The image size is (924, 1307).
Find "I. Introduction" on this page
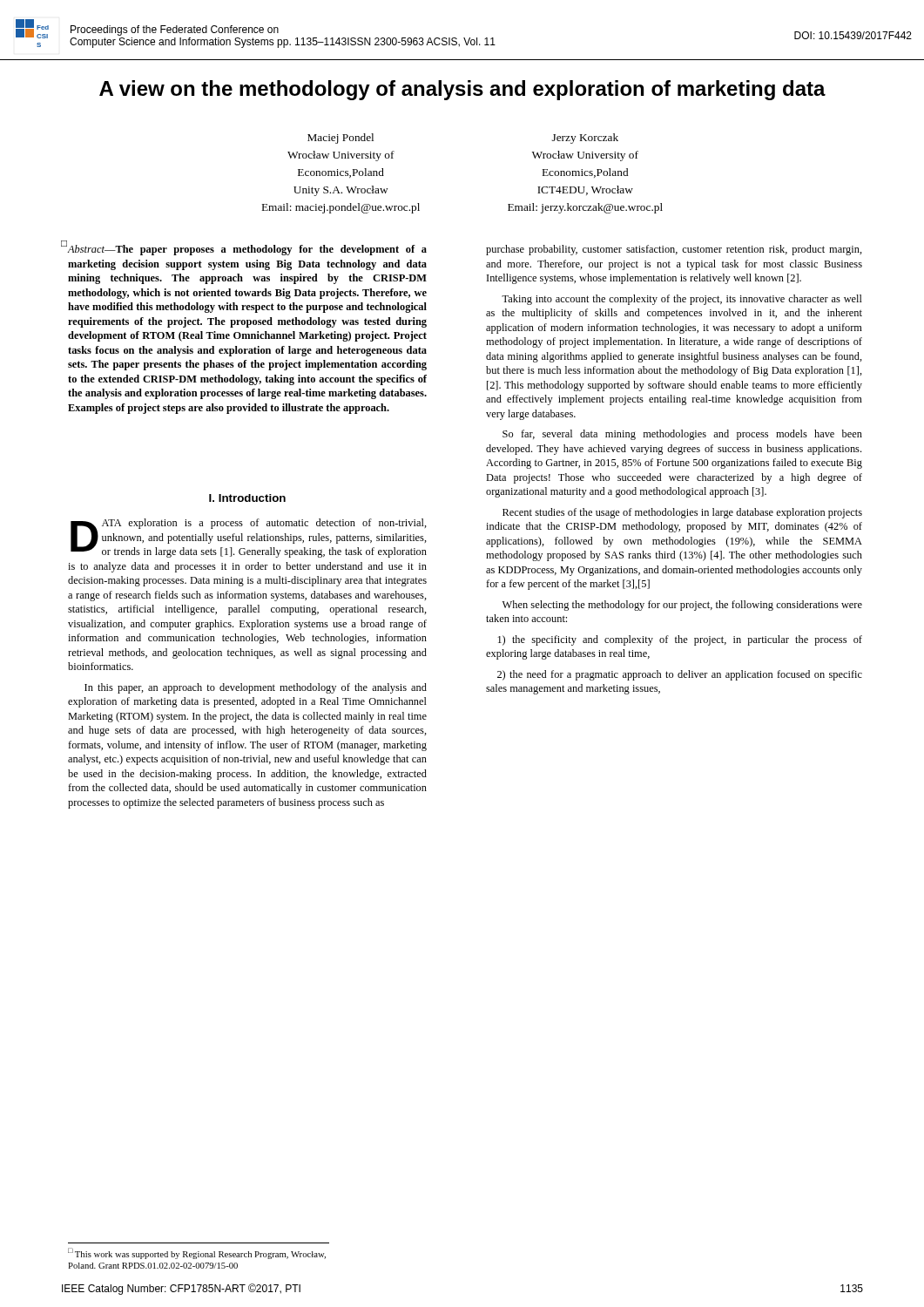[247, 498]
